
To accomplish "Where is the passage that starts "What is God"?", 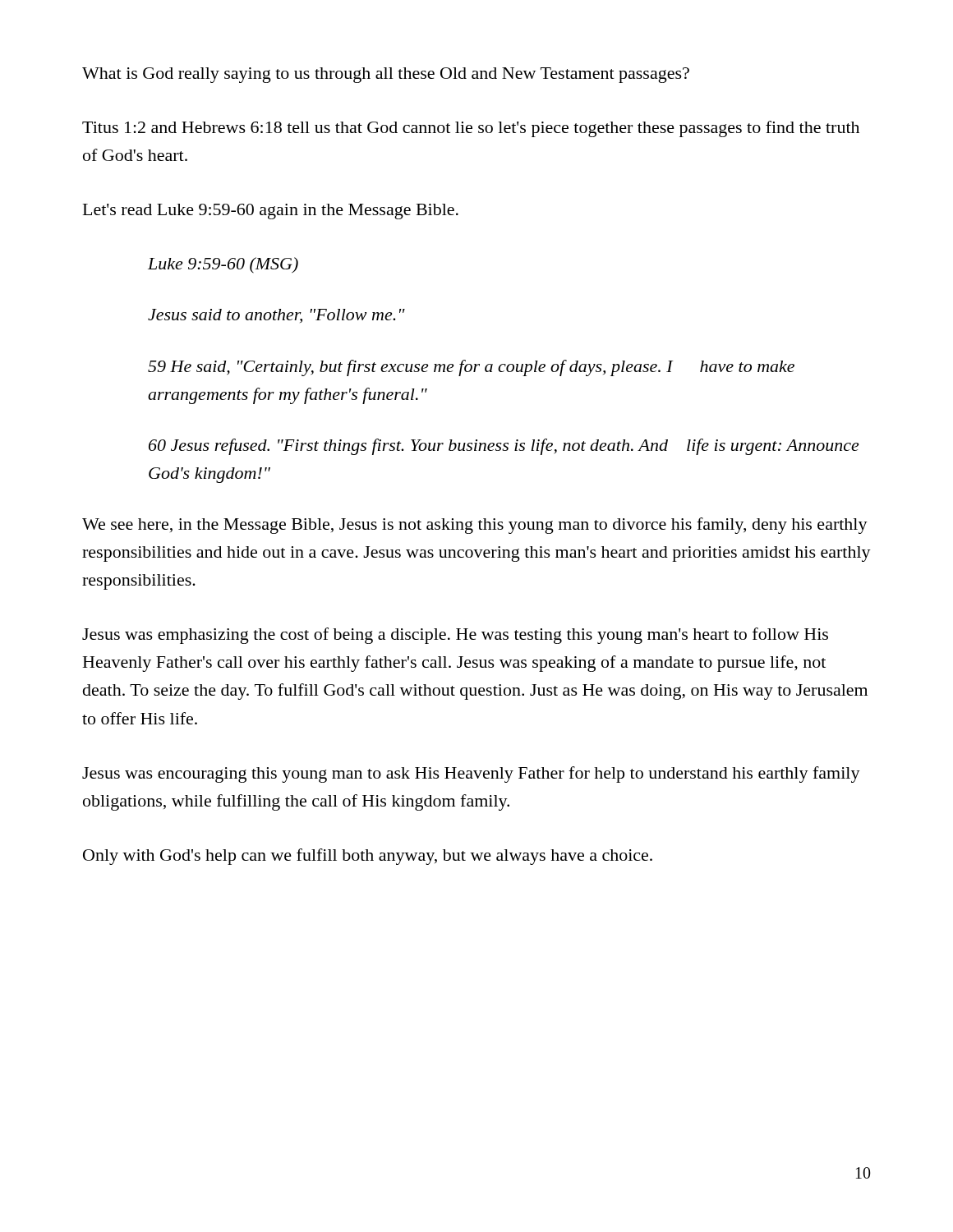I will [386, 73].
